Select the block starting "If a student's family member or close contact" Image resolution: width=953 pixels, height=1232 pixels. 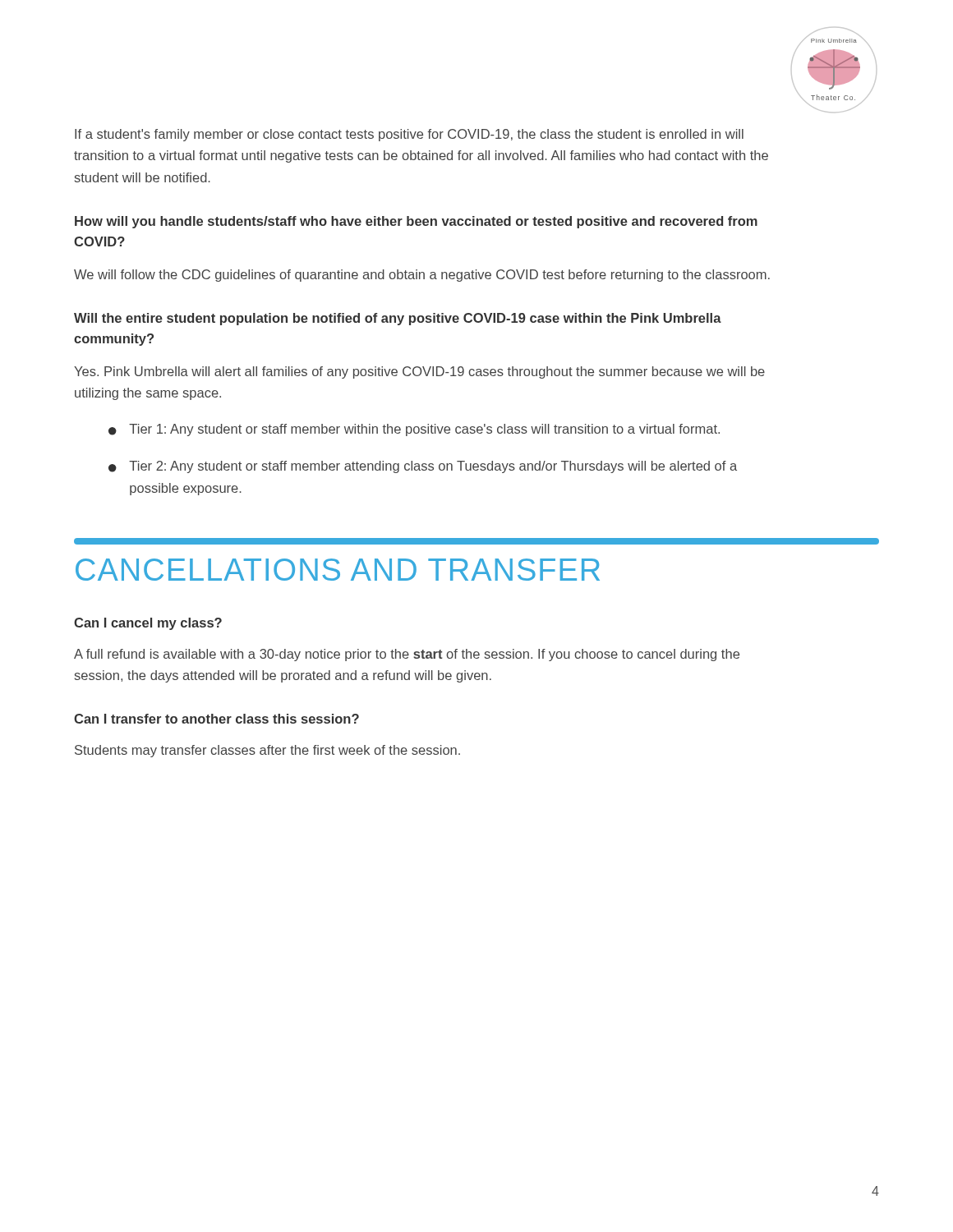421,156
